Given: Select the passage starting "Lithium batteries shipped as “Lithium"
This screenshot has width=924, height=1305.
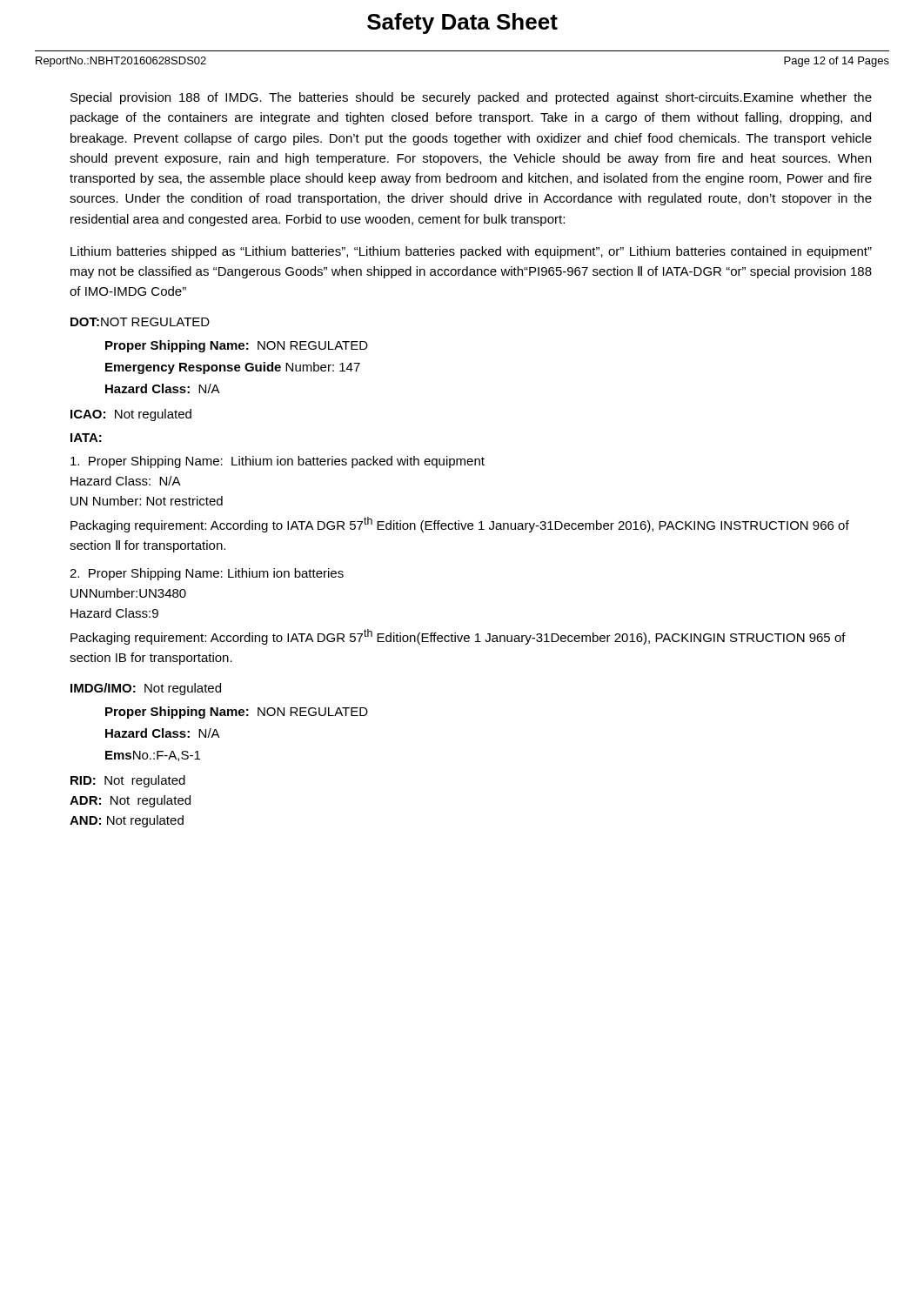Looking at the screenshot, I should pos(471,271).
